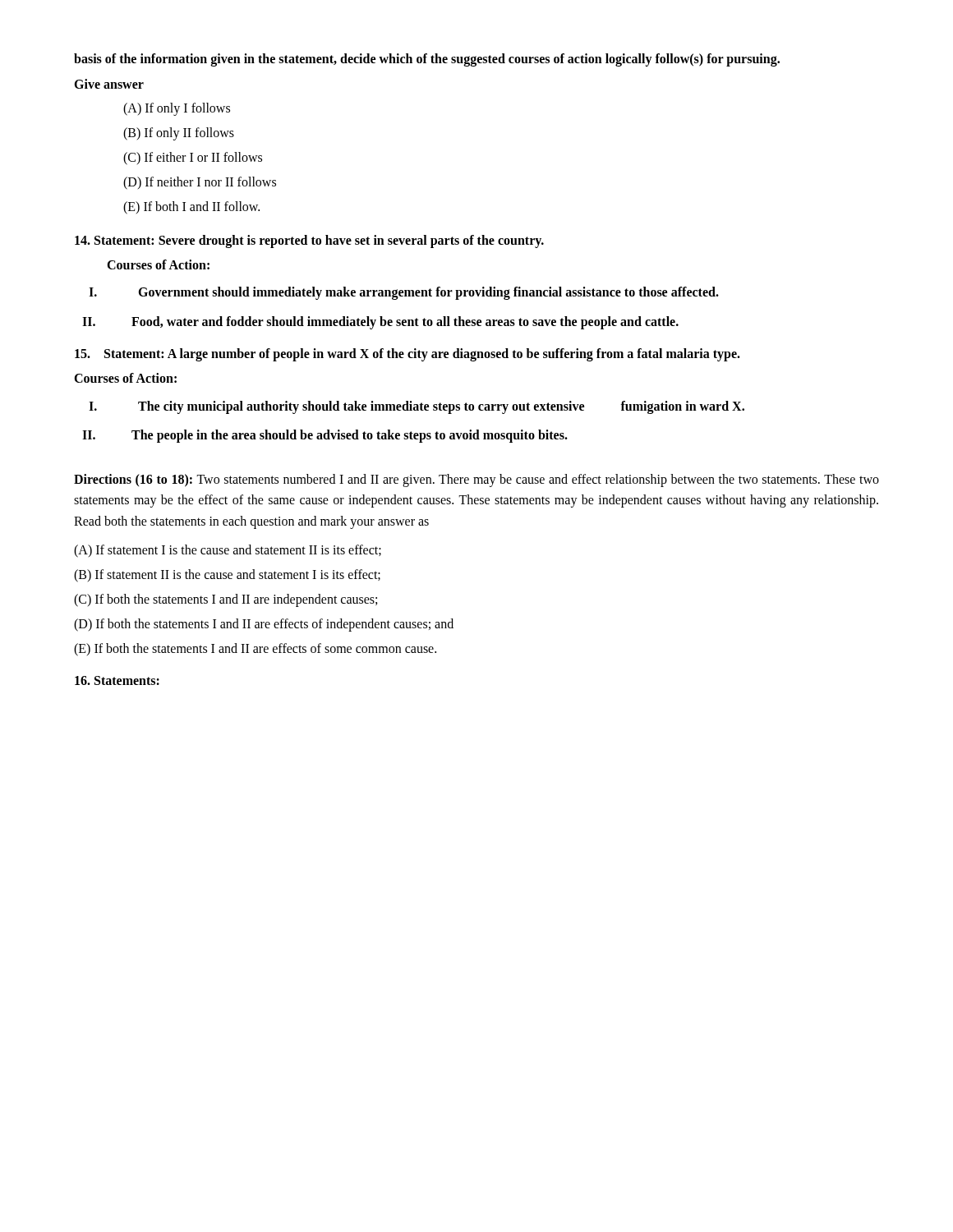Click on the text starting "(B) If statement"
Viewport: 953px width, 1232px height.
coord(227,574)
